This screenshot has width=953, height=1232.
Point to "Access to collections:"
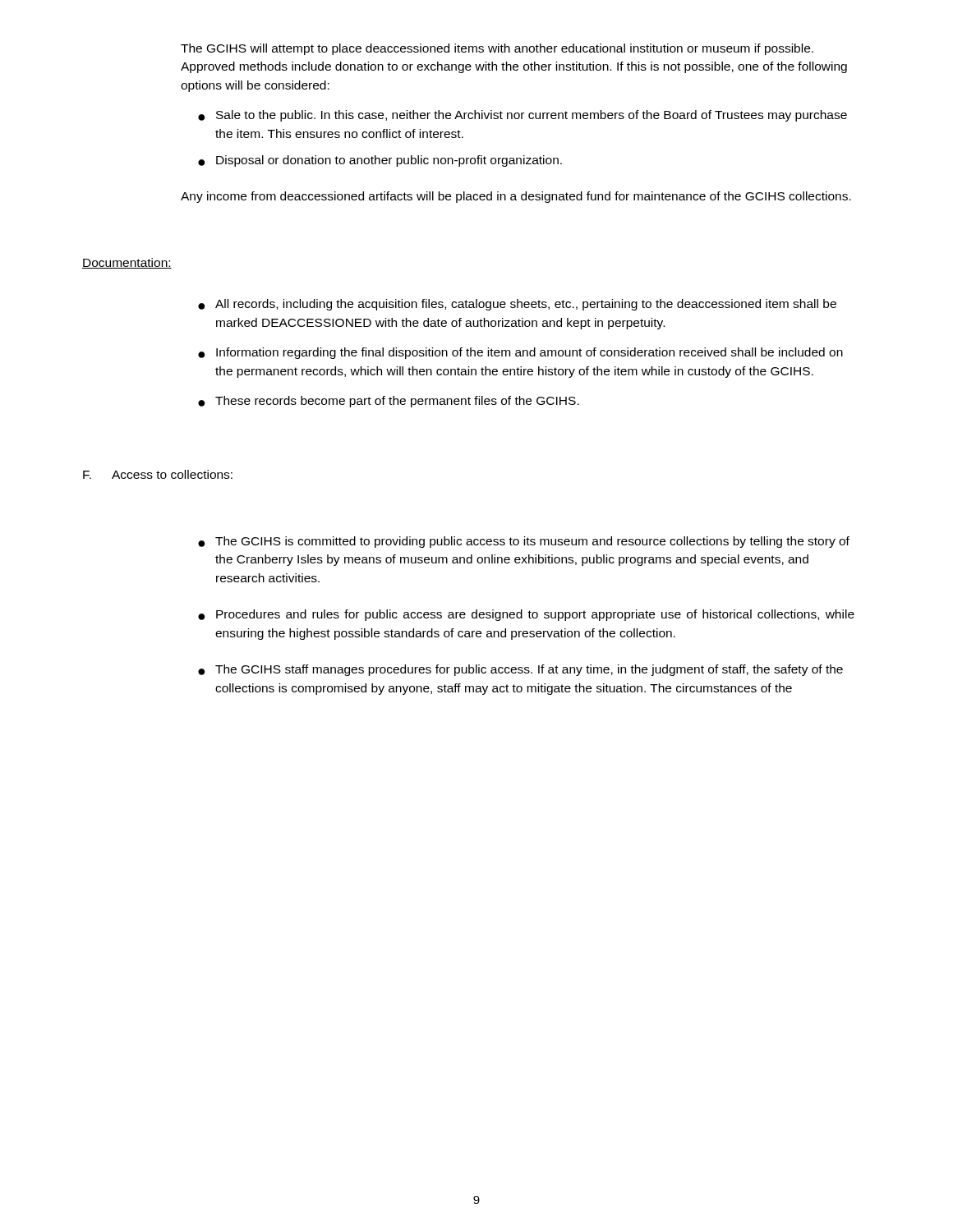tap(173, 475)
